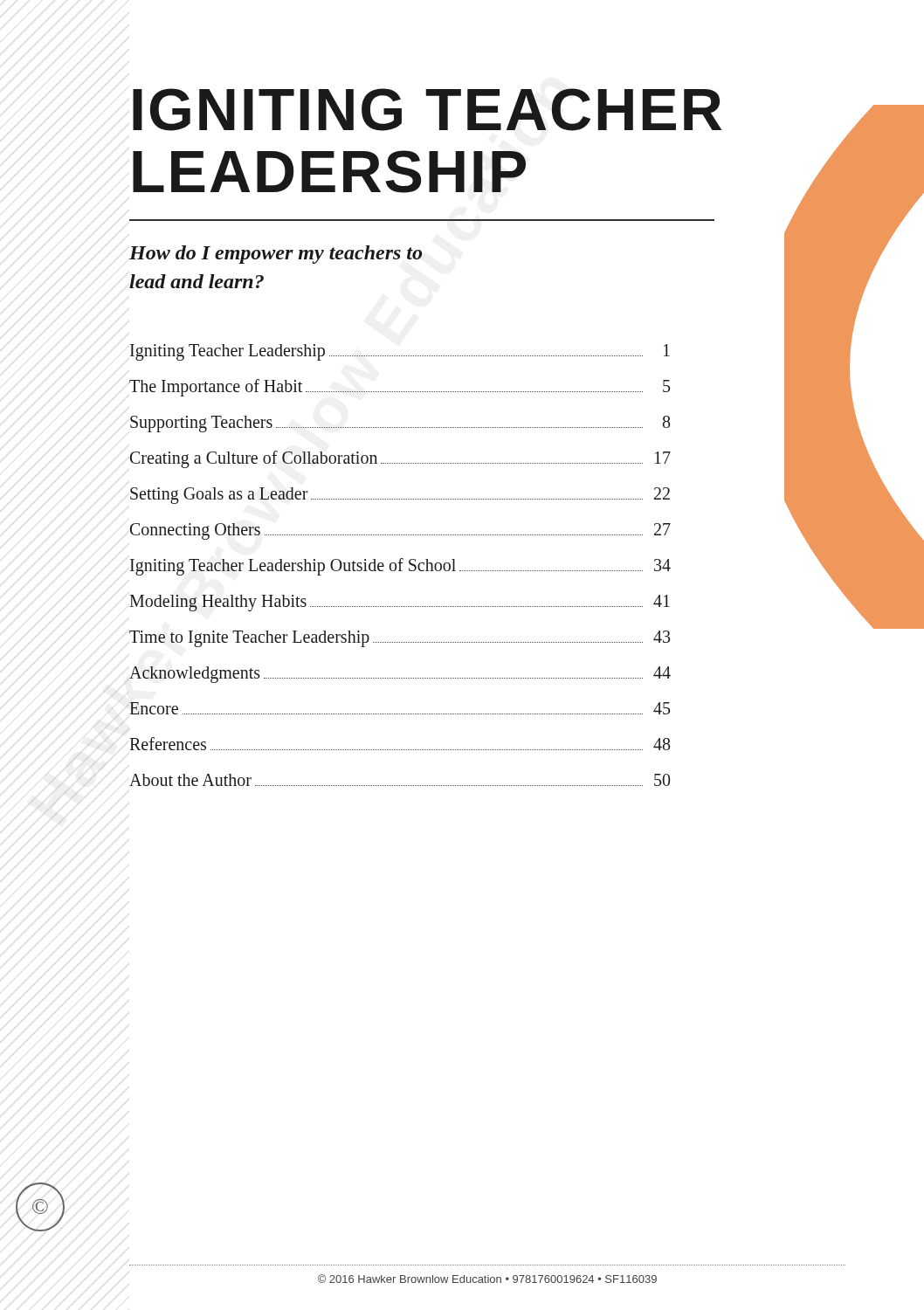Find the text starting "The Importance of Habit 5"
This screenshot has height=1310, width=924.
(400, 386)
